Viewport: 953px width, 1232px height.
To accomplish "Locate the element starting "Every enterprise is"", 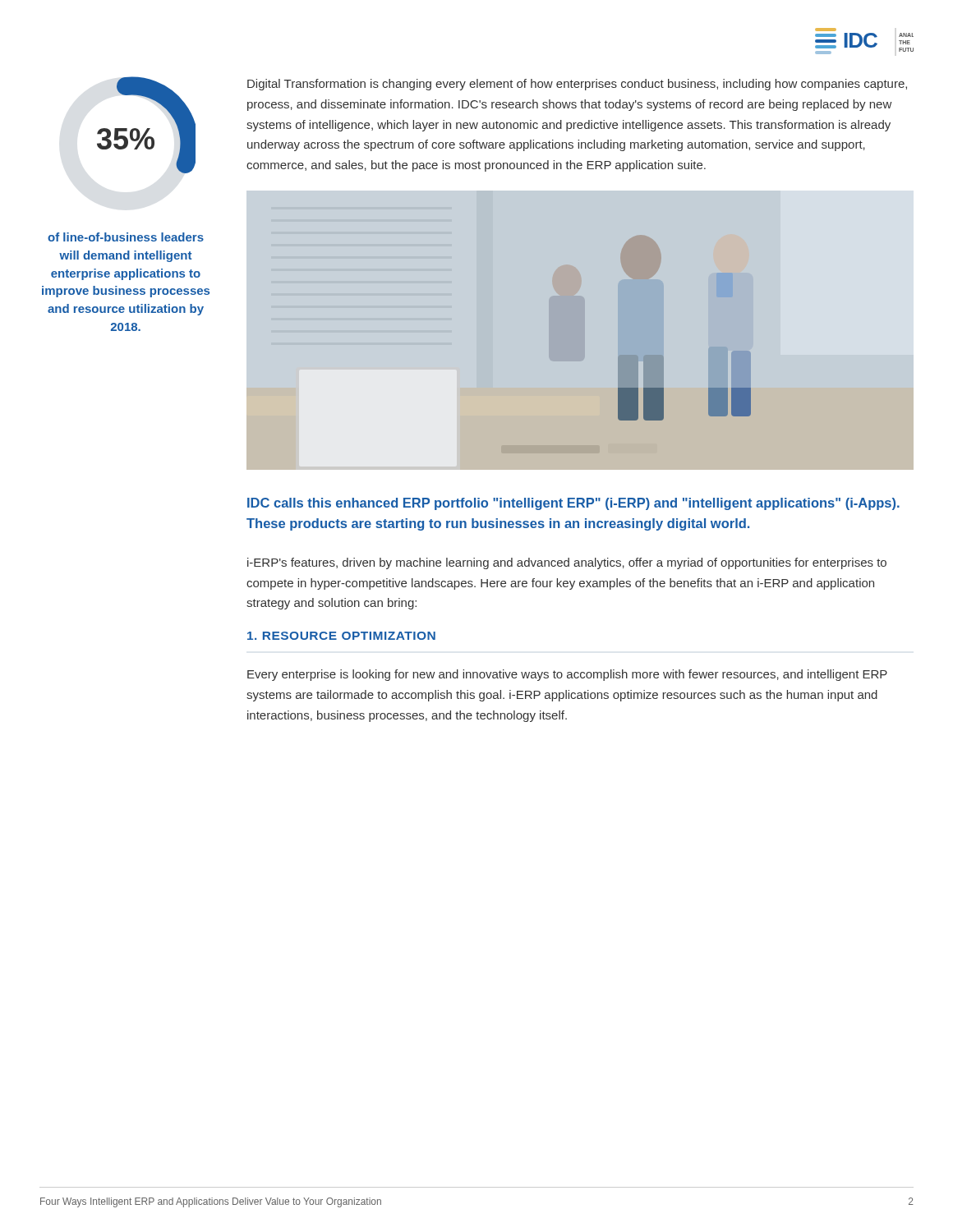I will (567, 694).
